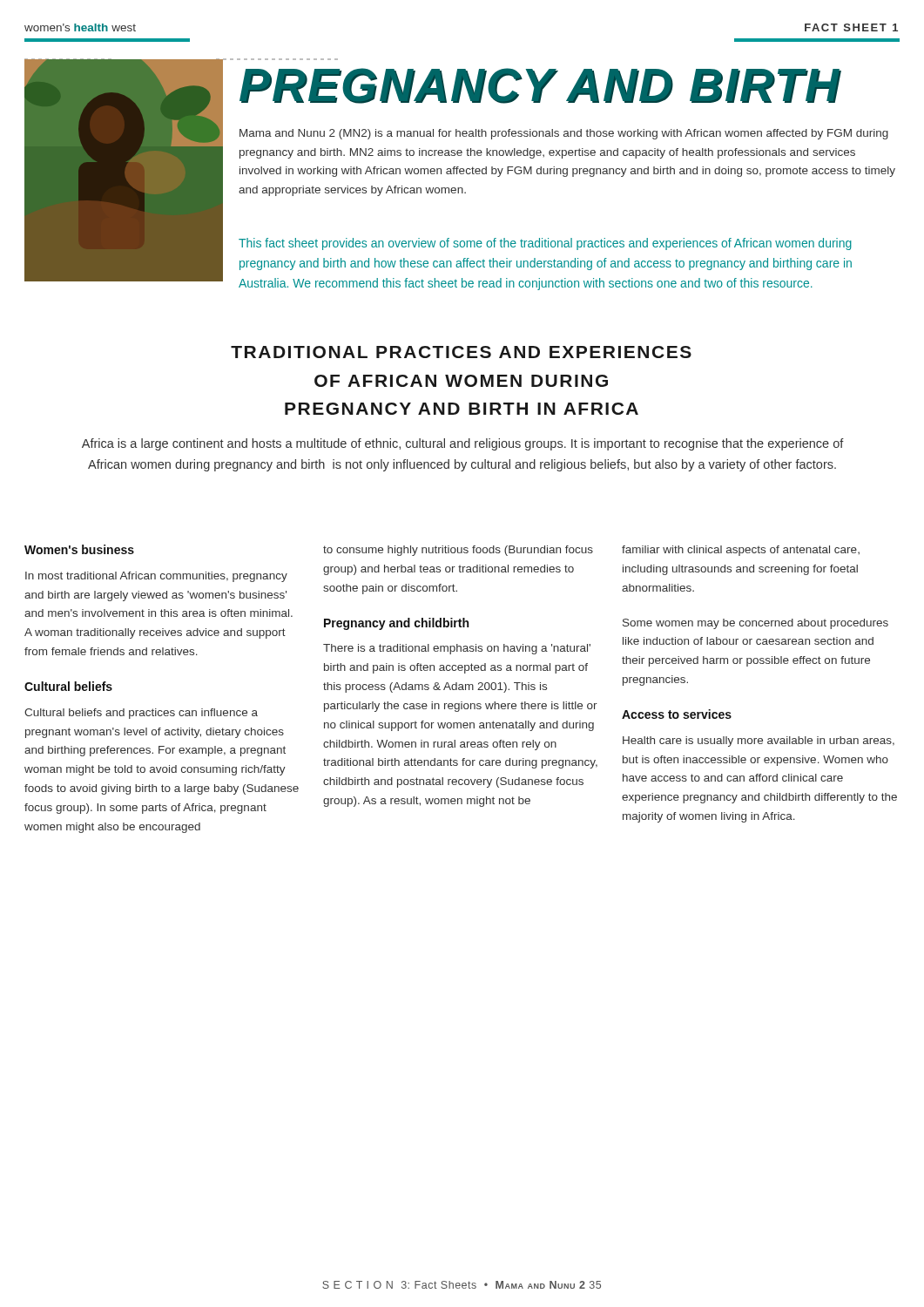Click on the text block that says "Some women may be concerned about procedures"
This screenshot has width=924, height=1307.
pyautogui.click(x=761, y=651)
